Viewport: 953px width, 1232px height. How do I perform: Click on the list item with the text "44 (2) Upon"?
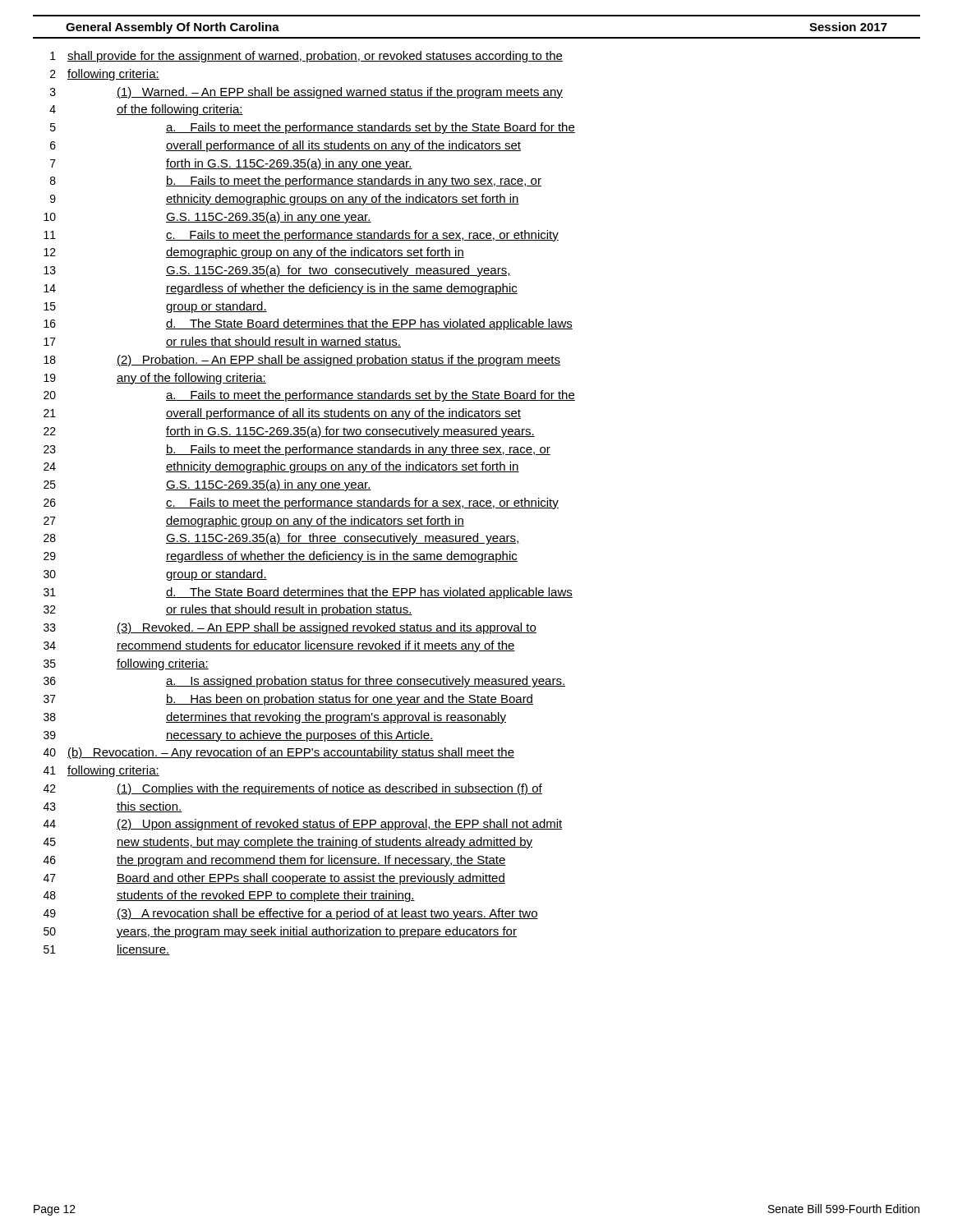tap(476, 860)
